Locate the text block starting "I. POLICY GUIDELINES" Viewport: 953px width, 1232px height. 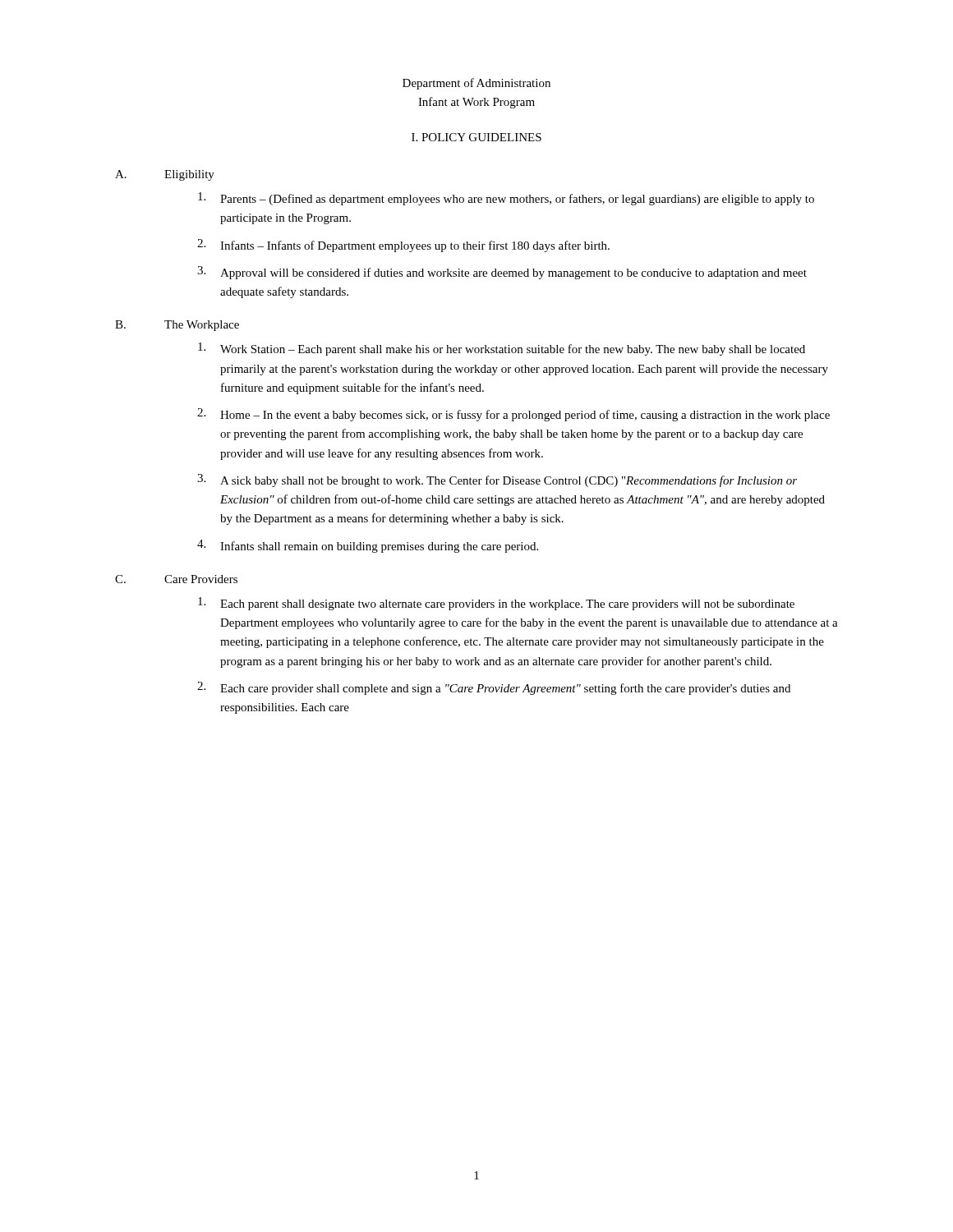point(476,137)
